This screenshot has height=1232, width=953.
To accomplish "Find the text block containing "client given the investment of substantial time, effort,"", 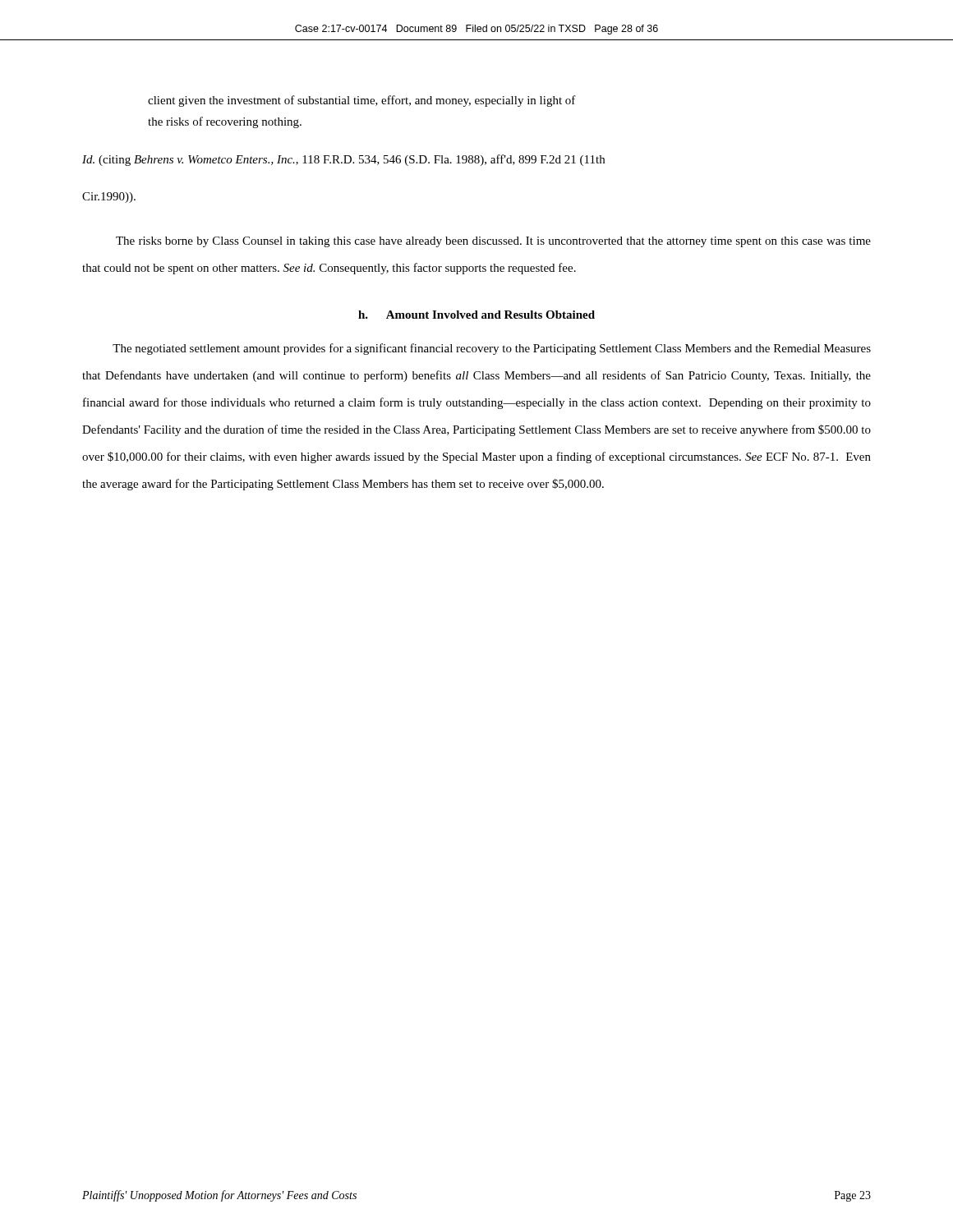I will tap(362, 111).
